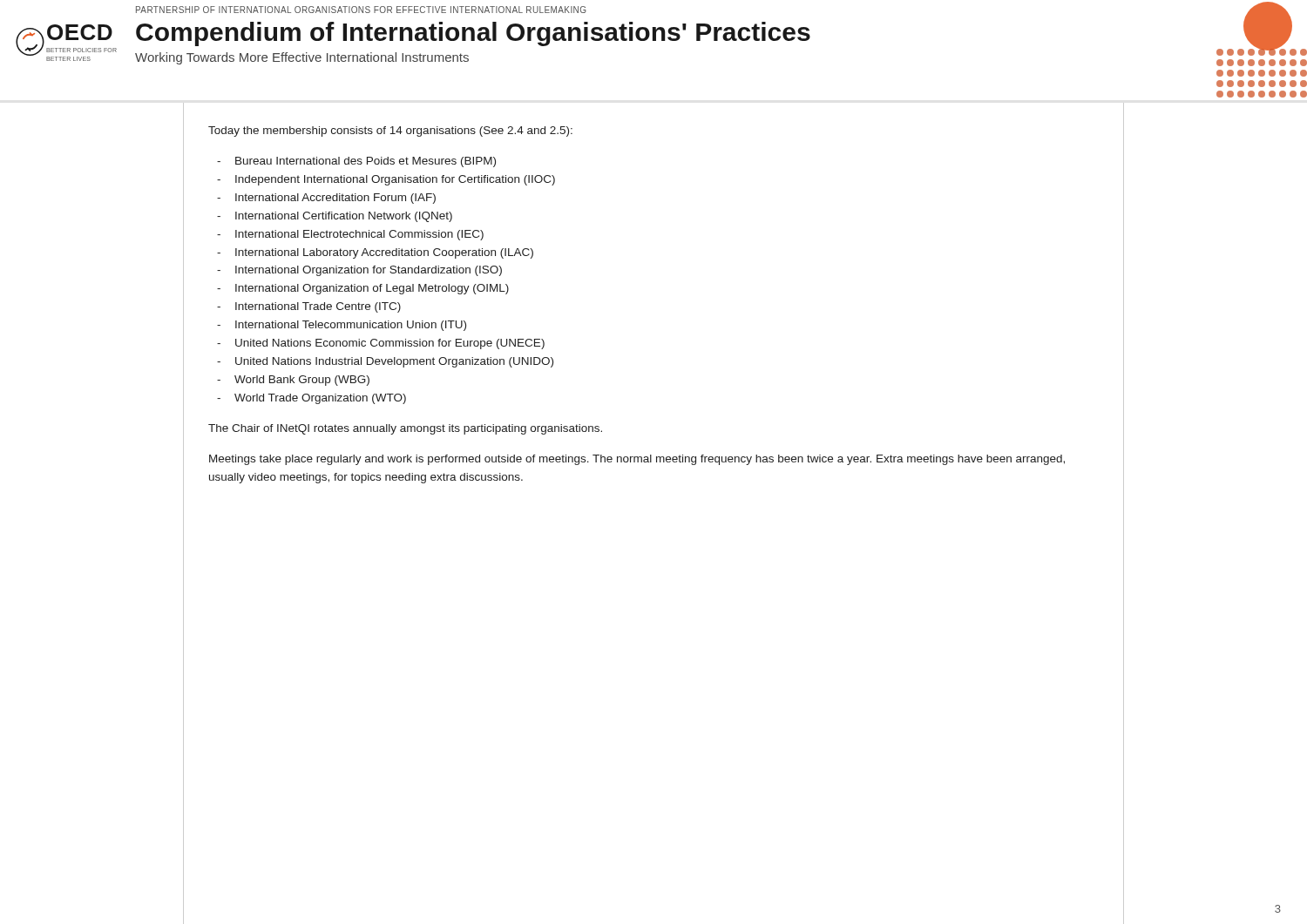This screenshot has height=924, width=1307.
Task: Point to the text block starting "-United Nations Industrial Development Organization"
Action: tap(385, 362)
